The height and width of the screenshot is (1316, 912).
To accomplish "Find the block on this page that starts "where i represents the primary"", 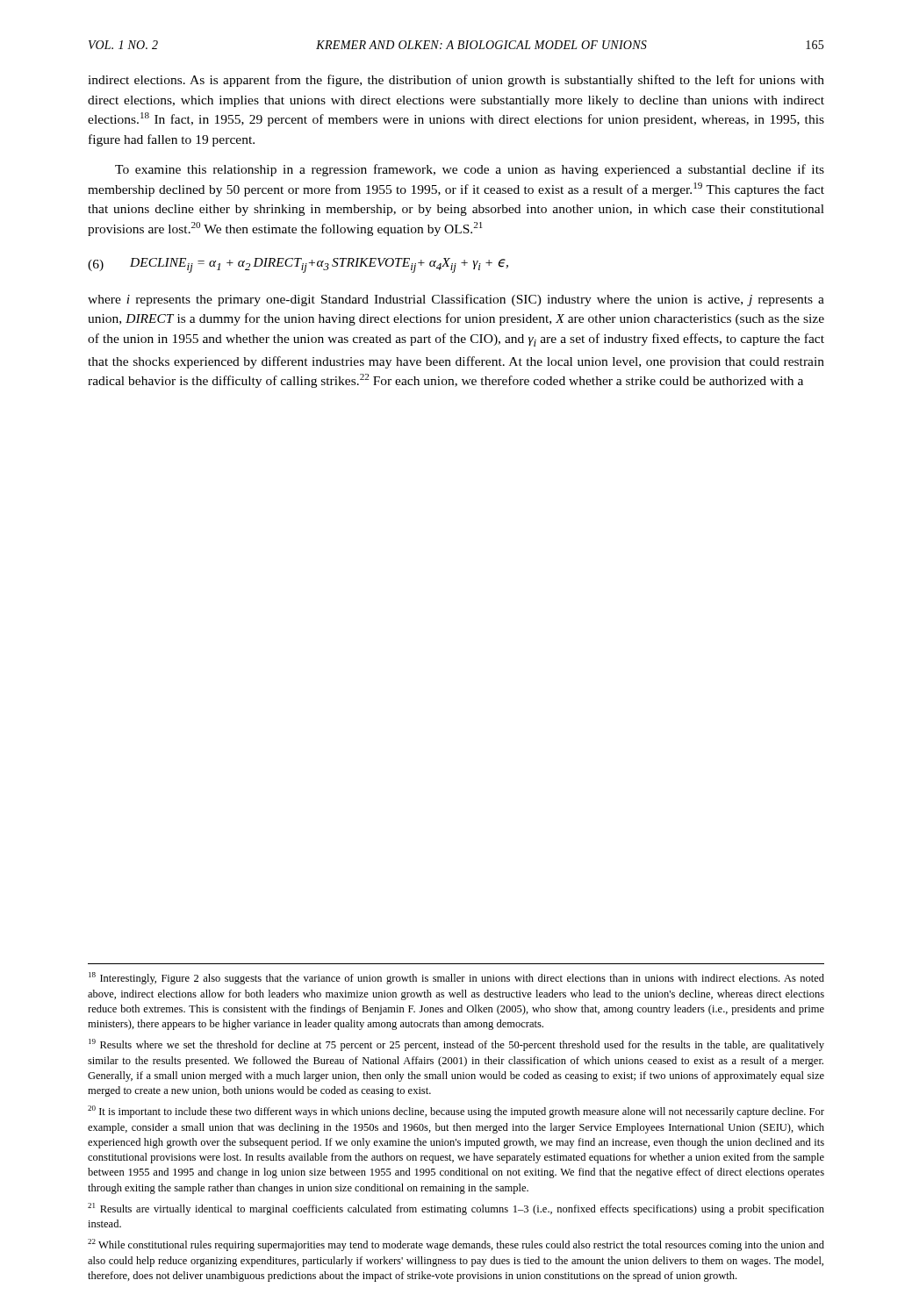I will click(456, 340).
